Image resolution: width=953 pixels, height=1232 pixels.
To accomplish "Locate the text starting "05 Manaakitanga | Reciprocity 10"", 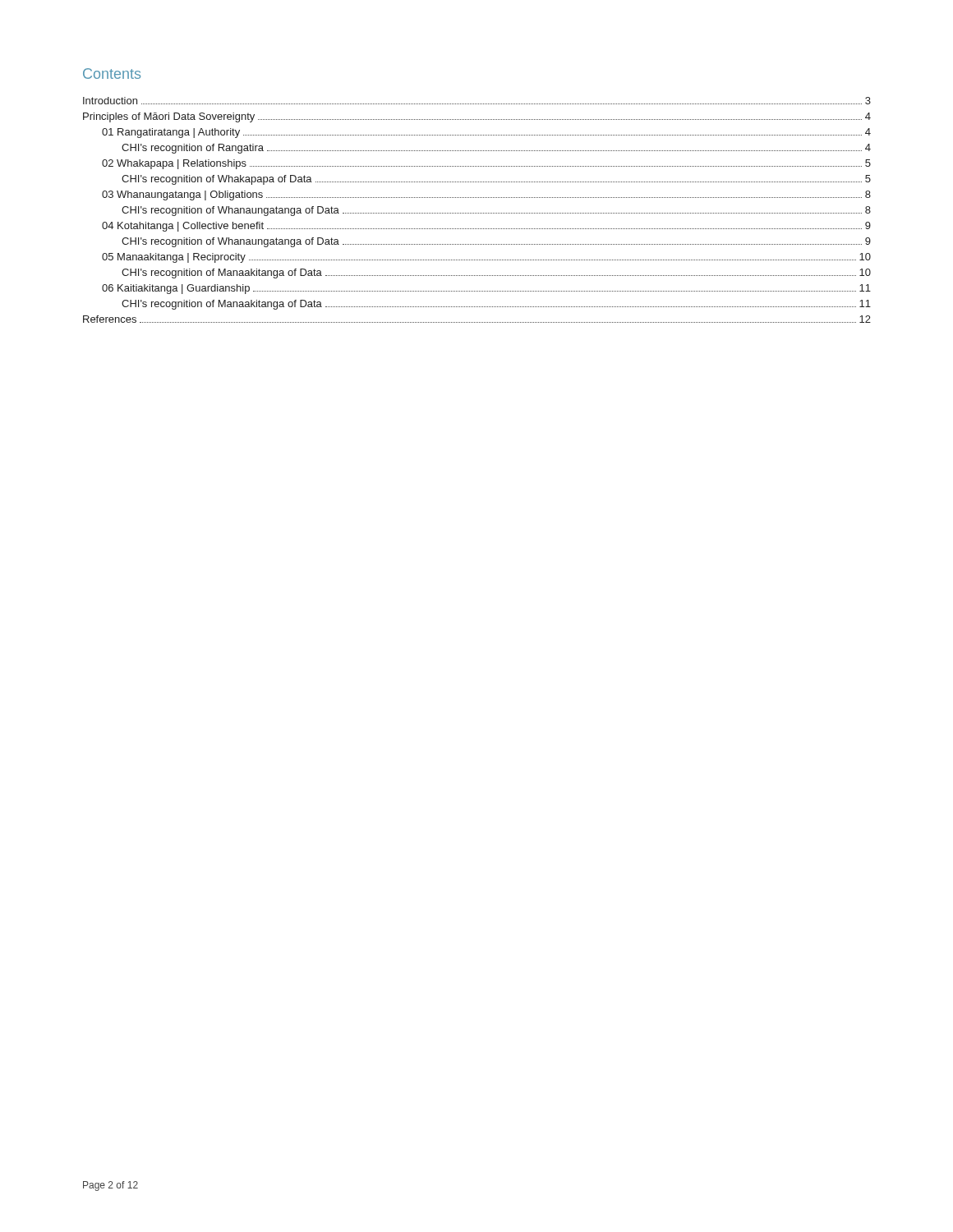I will click(x=476, y=257).
